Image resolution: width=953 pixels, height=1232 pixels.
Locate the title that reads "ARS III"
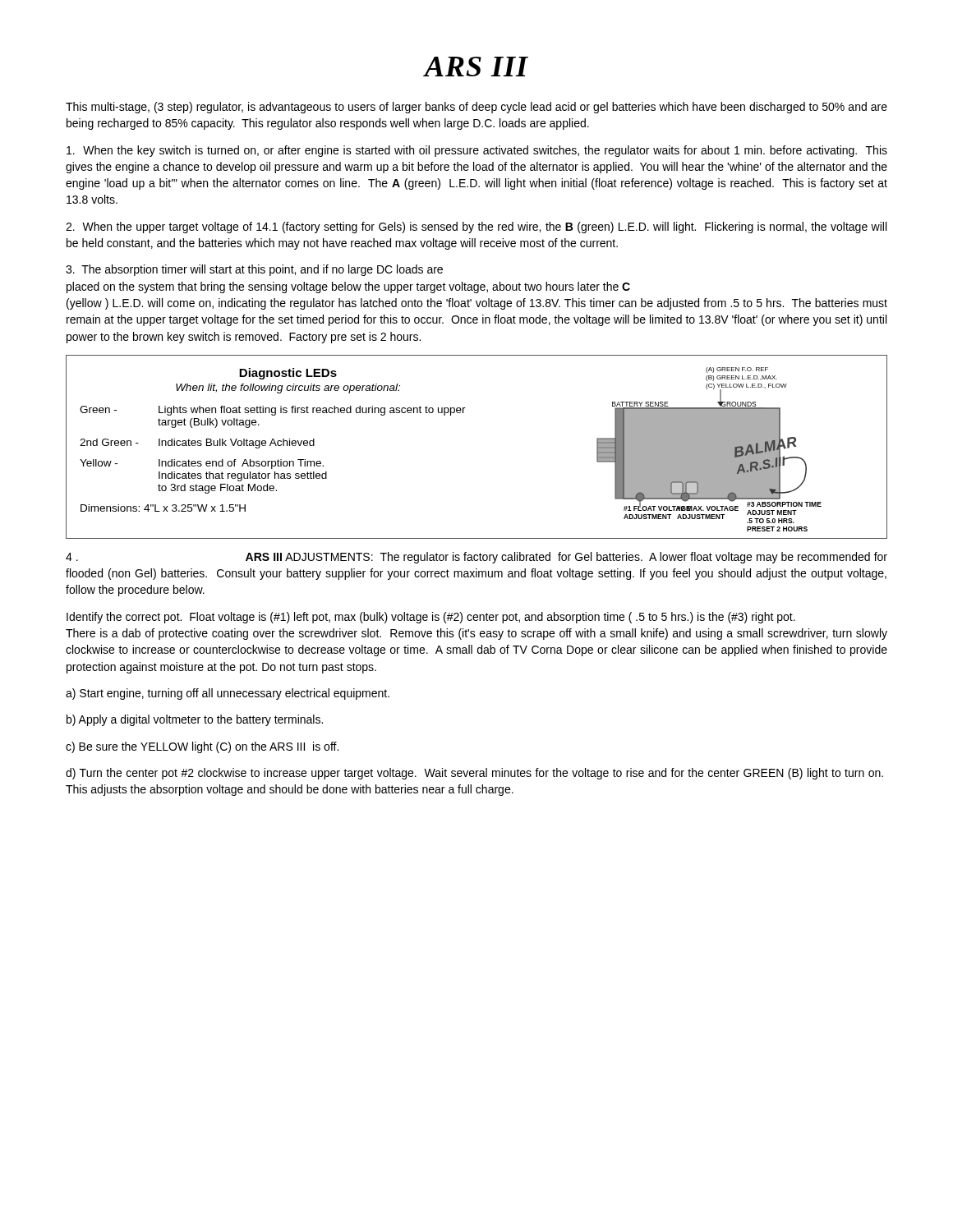click(x=476, y=67)
